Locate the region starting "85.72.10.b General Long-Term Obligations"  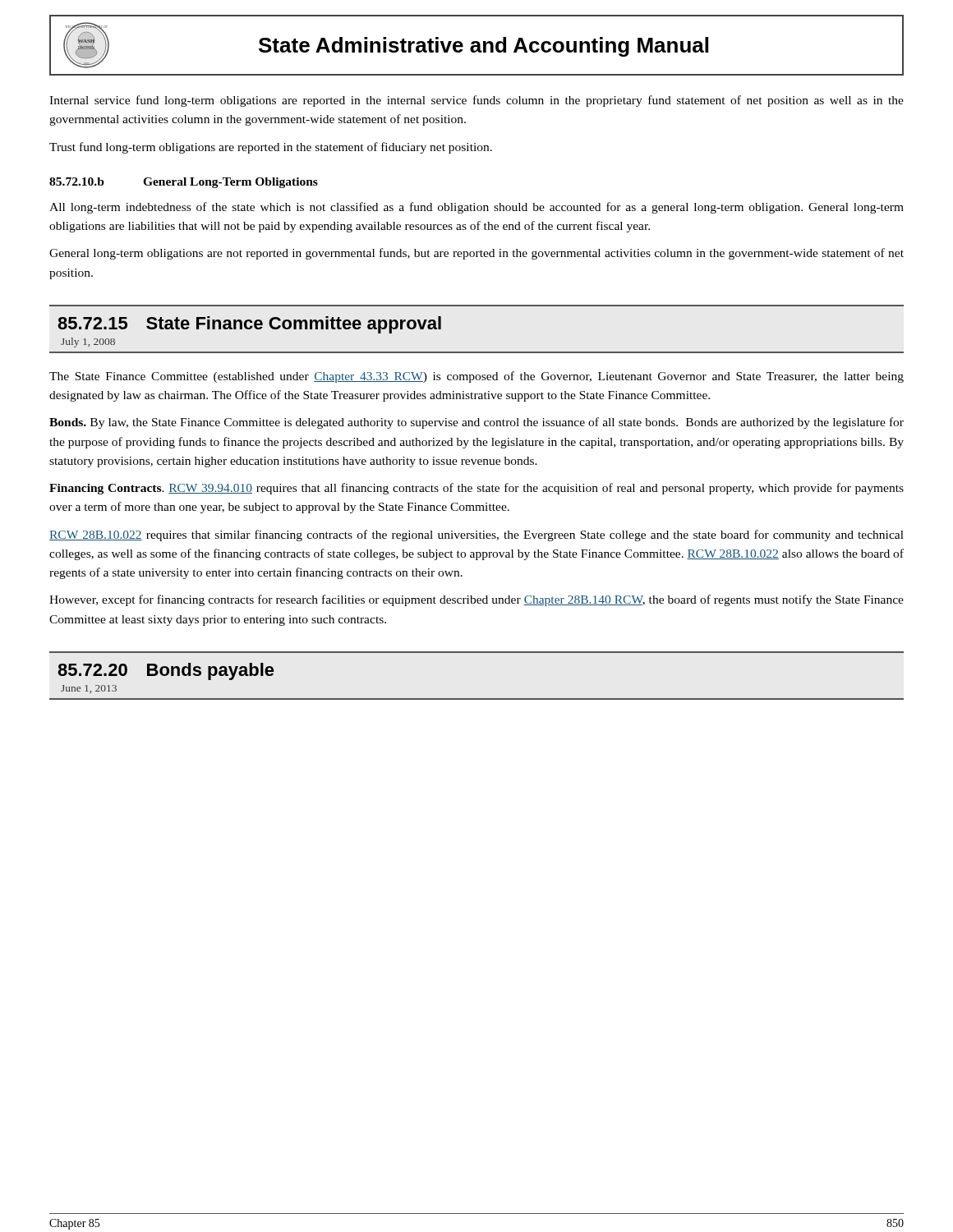pyautogui.click(x=184, y=181)
